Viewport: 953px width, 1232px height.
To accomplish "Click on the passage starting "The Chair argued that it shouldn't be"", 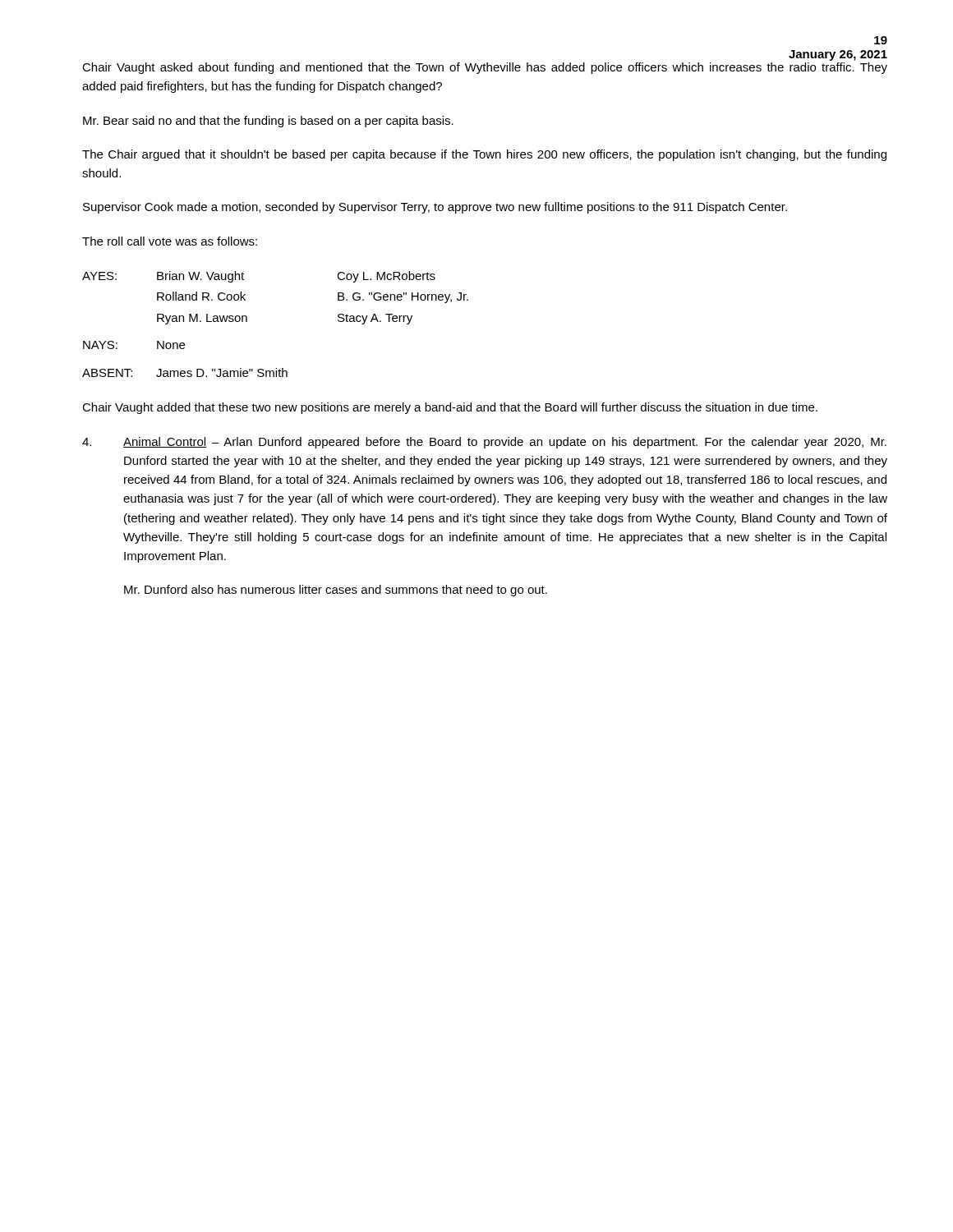I will pyautogui.click(x=485, y=163).
